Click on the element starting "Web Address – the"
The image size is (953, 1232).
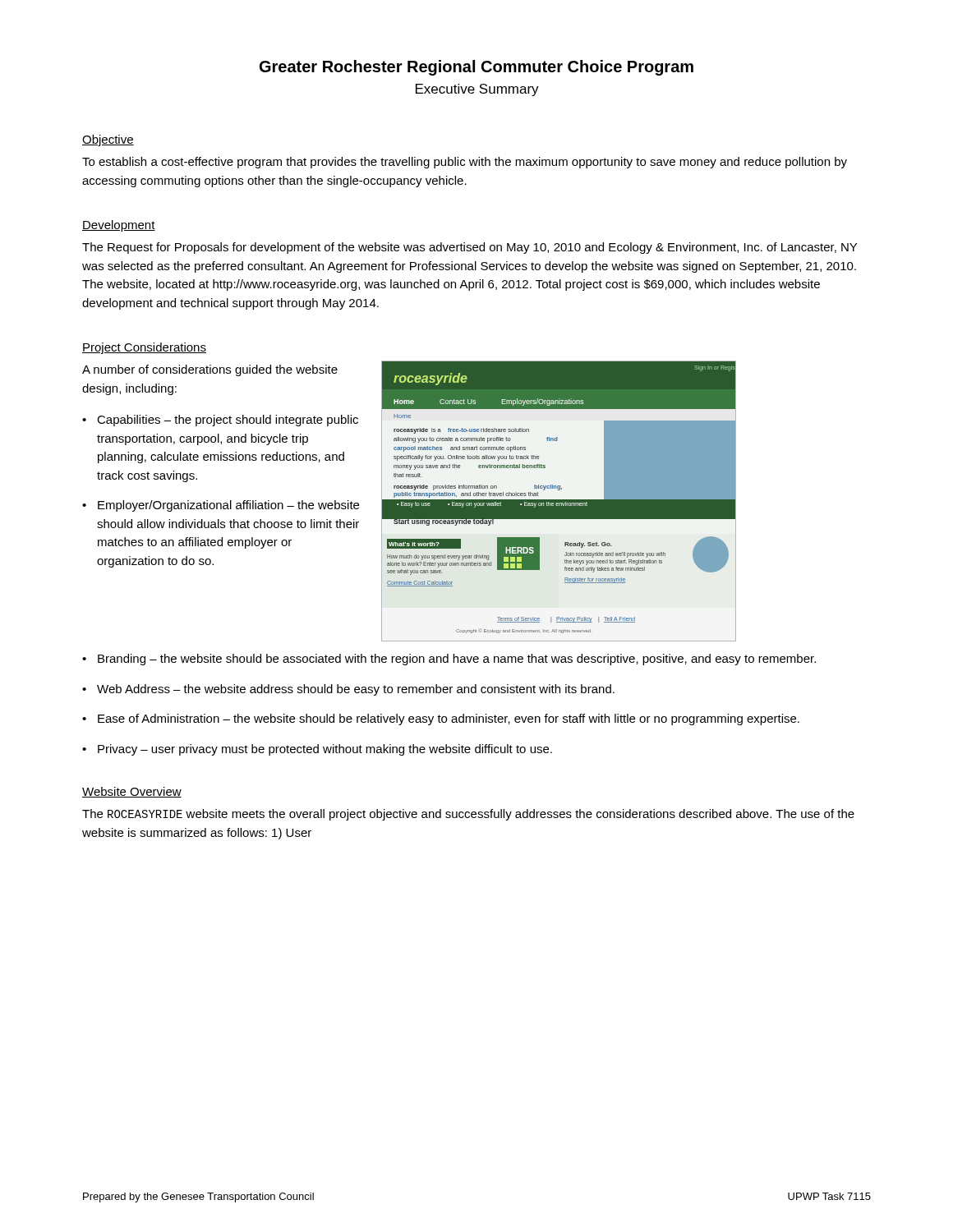[356, 688]
